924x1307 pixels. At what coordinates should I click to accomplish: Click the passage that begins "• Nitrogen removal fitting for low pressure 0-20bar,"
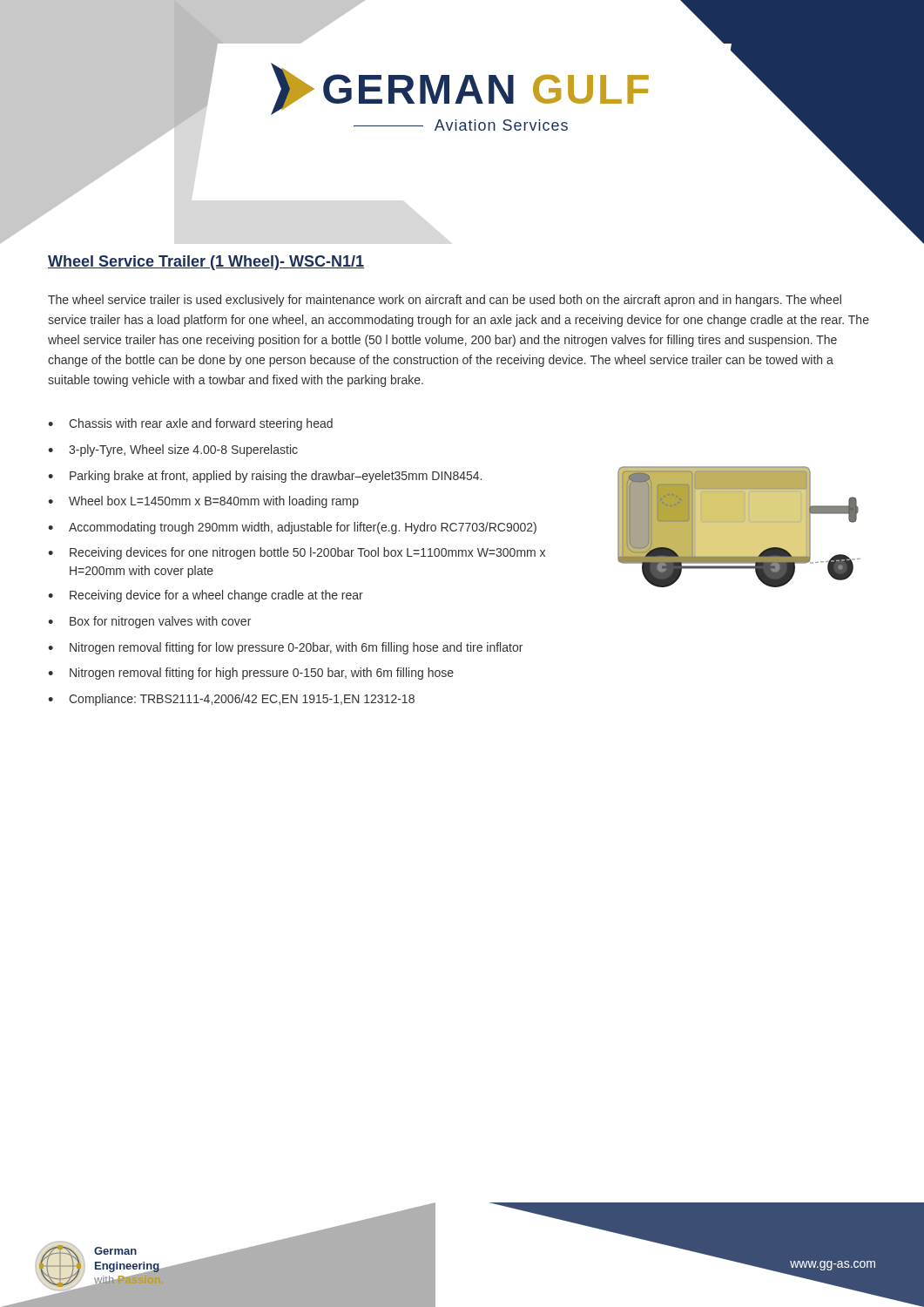pyautogui.click(x=285, y=648)
